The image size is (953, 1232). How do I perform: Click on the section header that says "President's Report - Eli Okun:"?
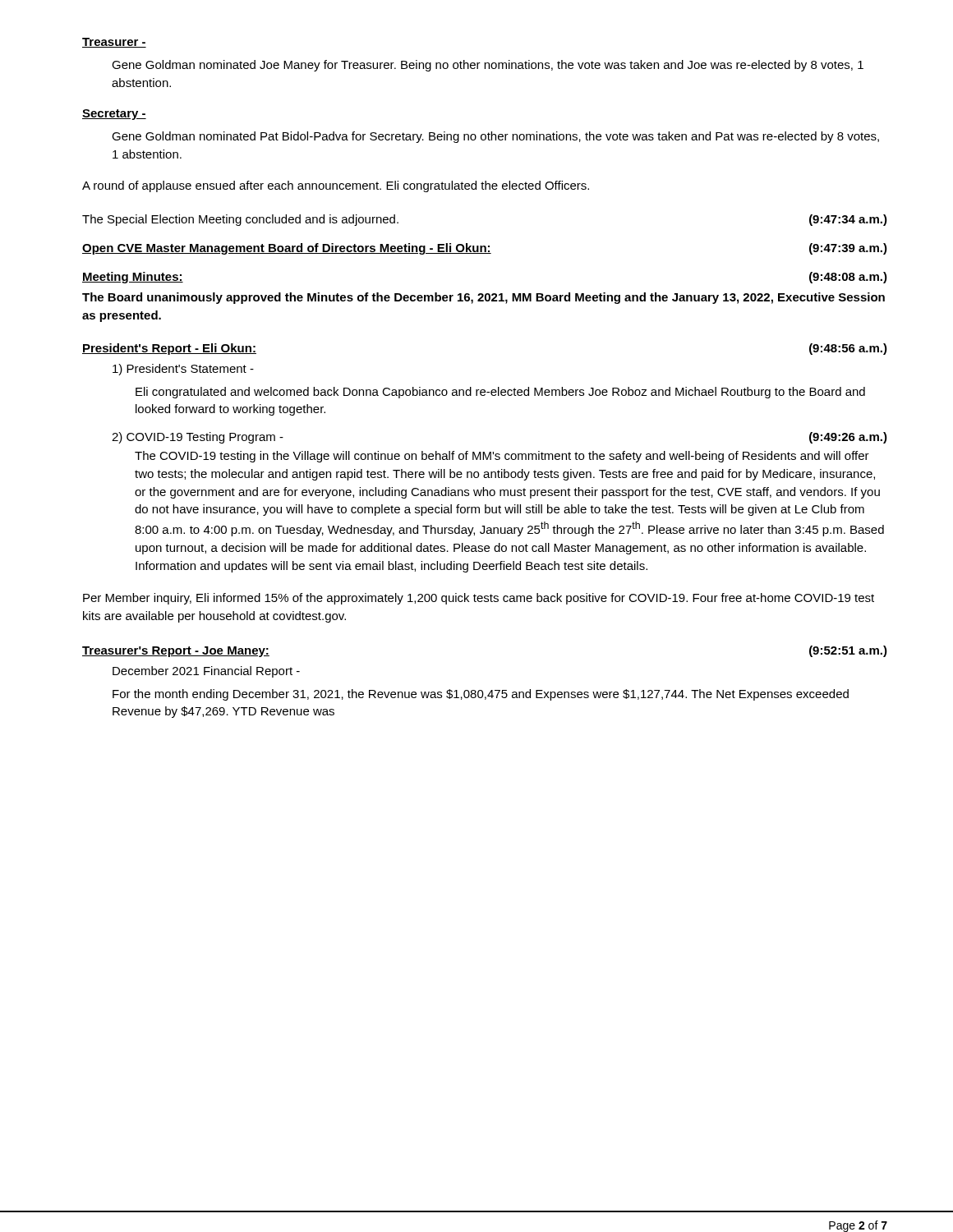(169, 348)
